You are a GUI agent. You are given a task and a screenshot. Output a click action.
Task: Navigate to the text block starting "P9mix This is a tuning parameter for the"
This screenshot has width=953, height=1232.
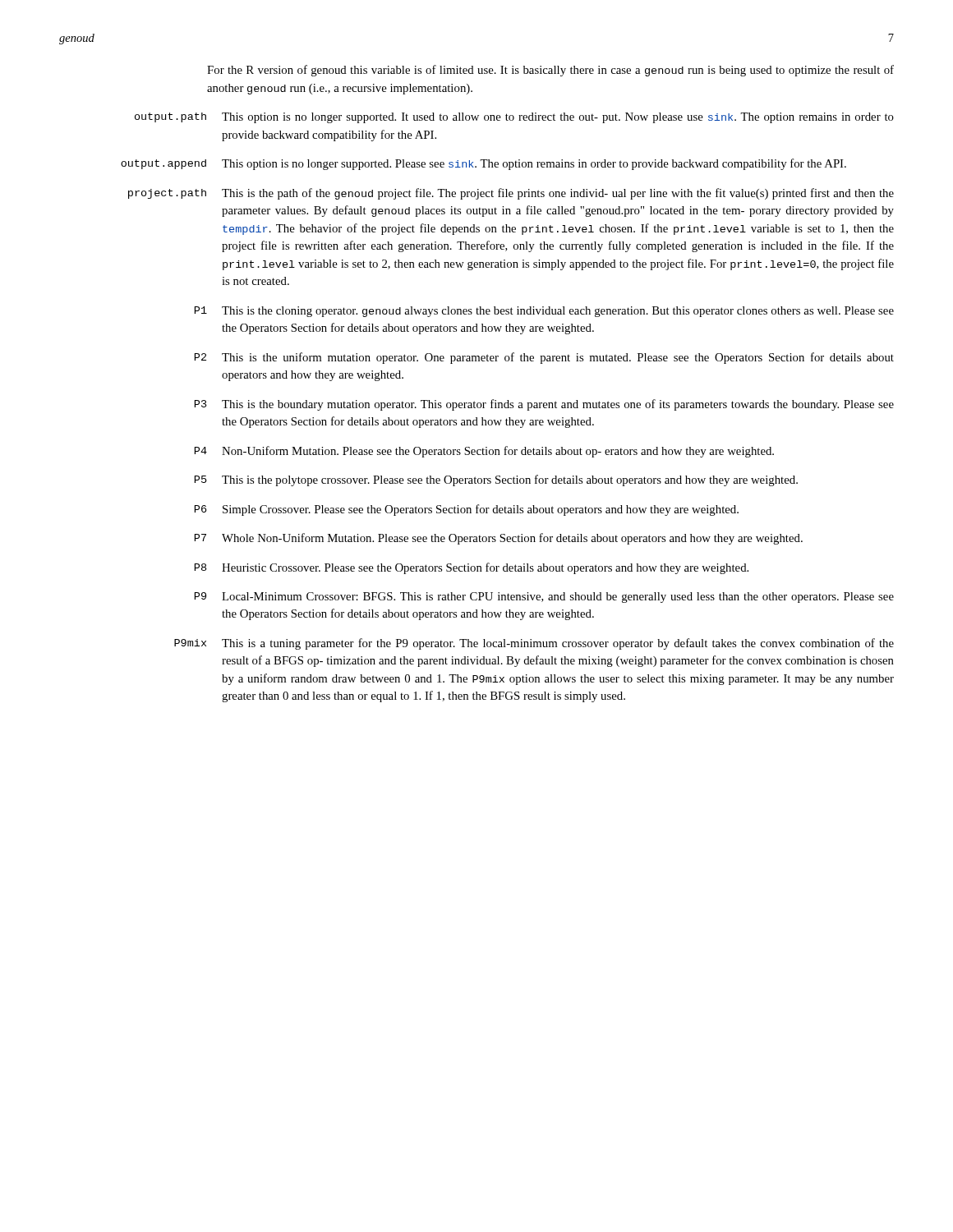point(476,670)
